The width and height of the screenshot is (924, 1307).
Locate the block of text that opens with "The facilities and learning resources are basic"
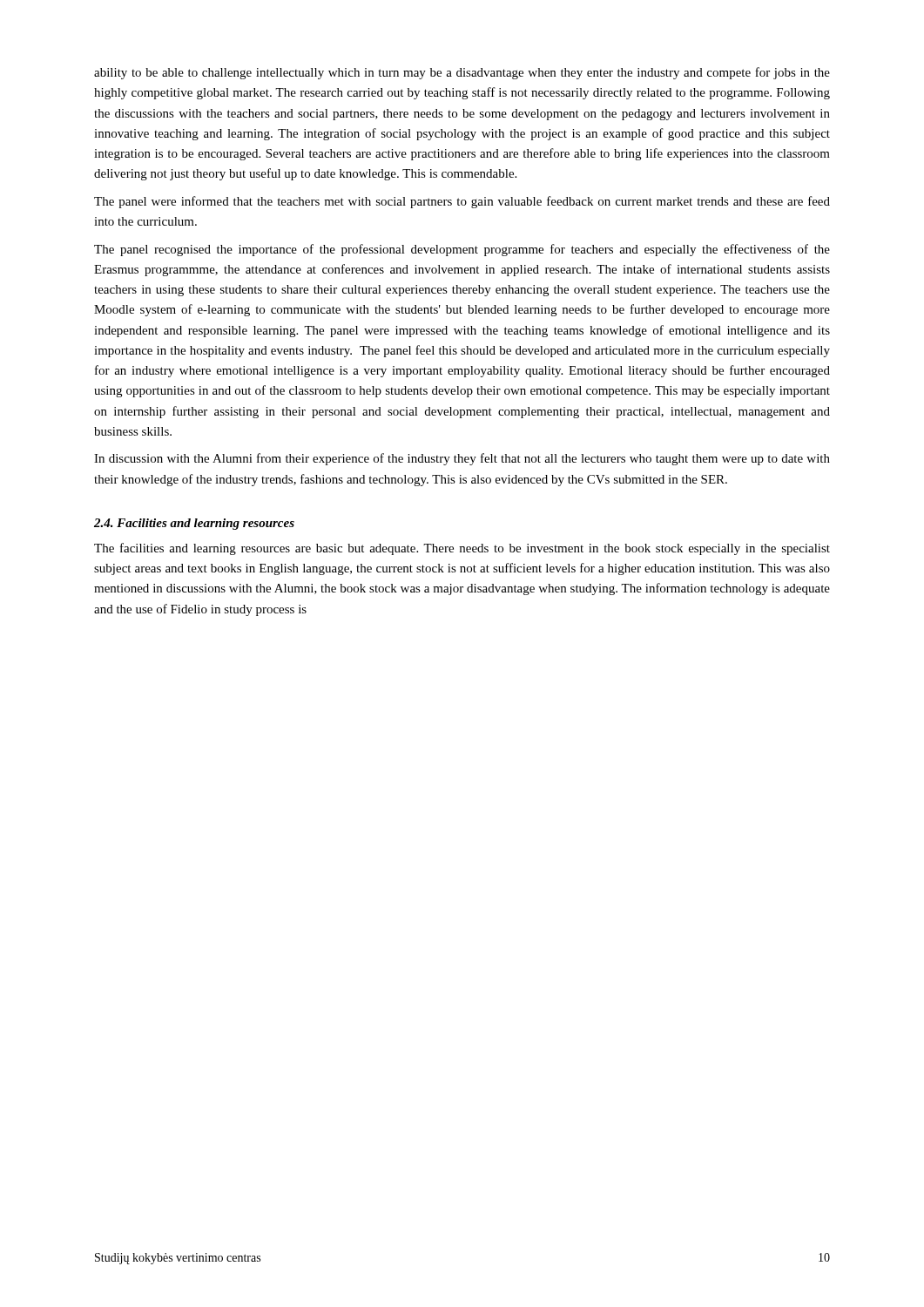click(x=462, y=578)
